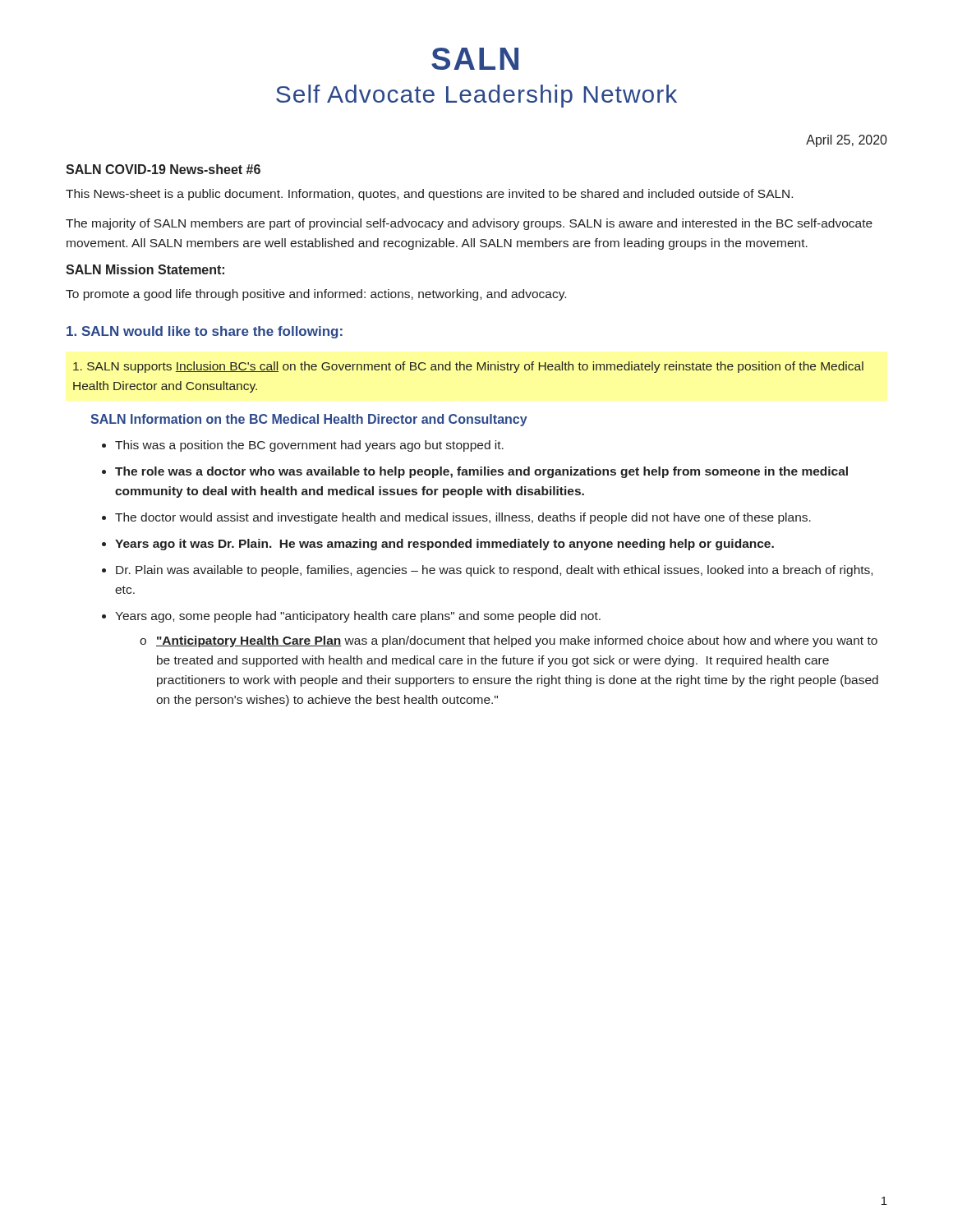
Task: Click the passage that begins "The majority of SALN members are"
Action: coord(469,233)
